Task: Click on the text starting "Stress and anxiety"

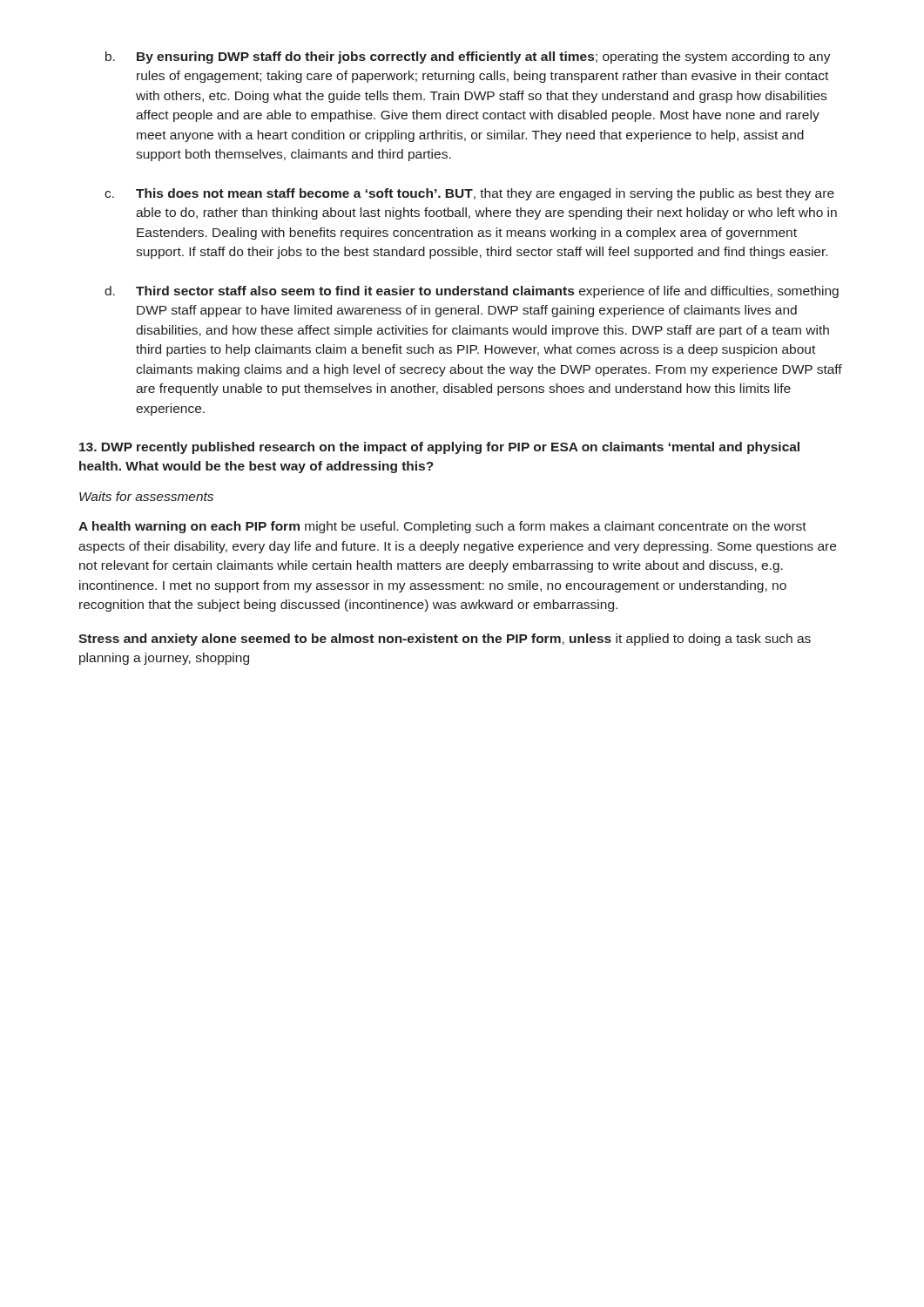Action: 445,648
